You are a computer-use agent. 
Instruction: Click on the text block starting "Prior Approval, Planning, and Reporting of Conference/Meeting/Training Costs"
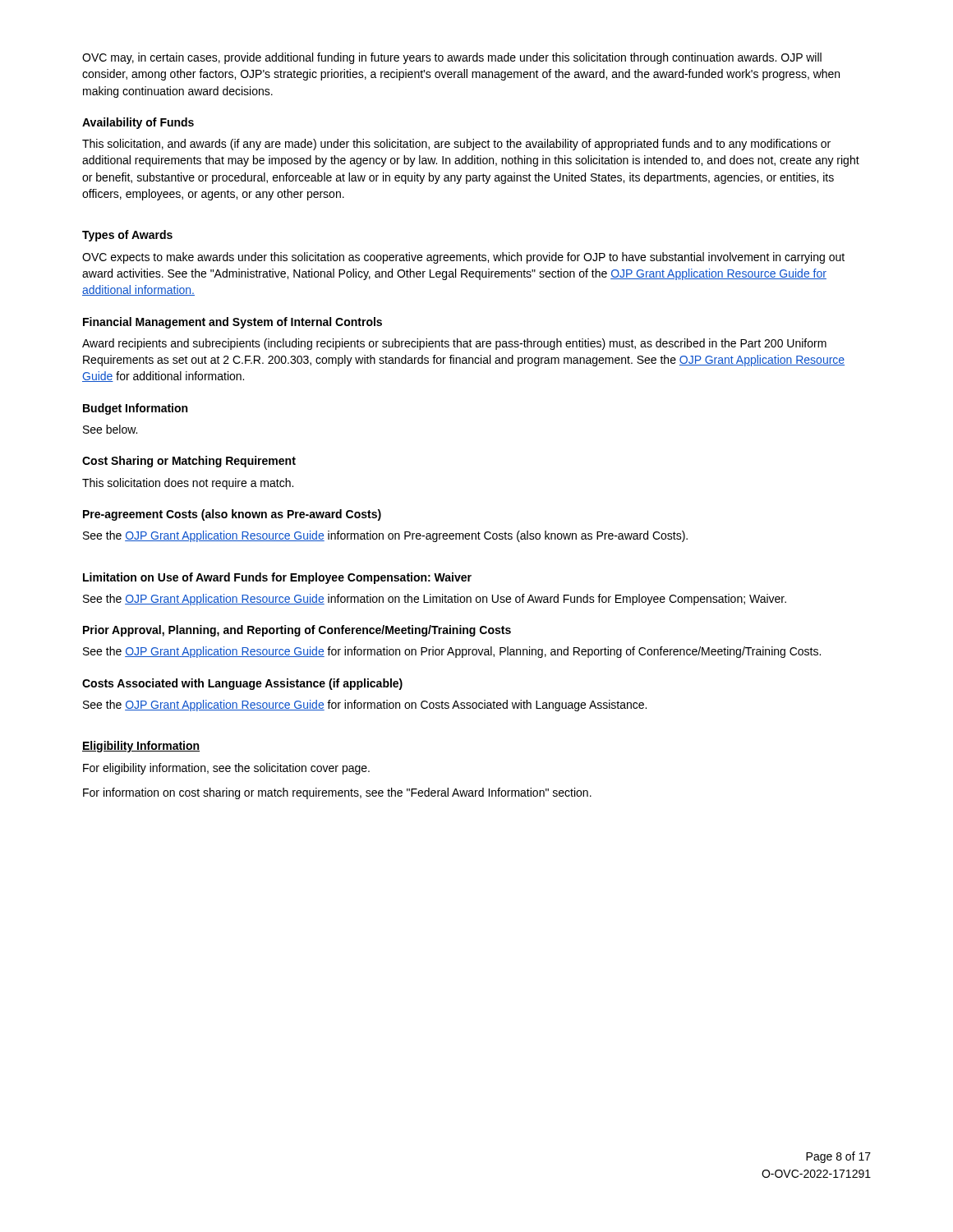coord(476,630)
